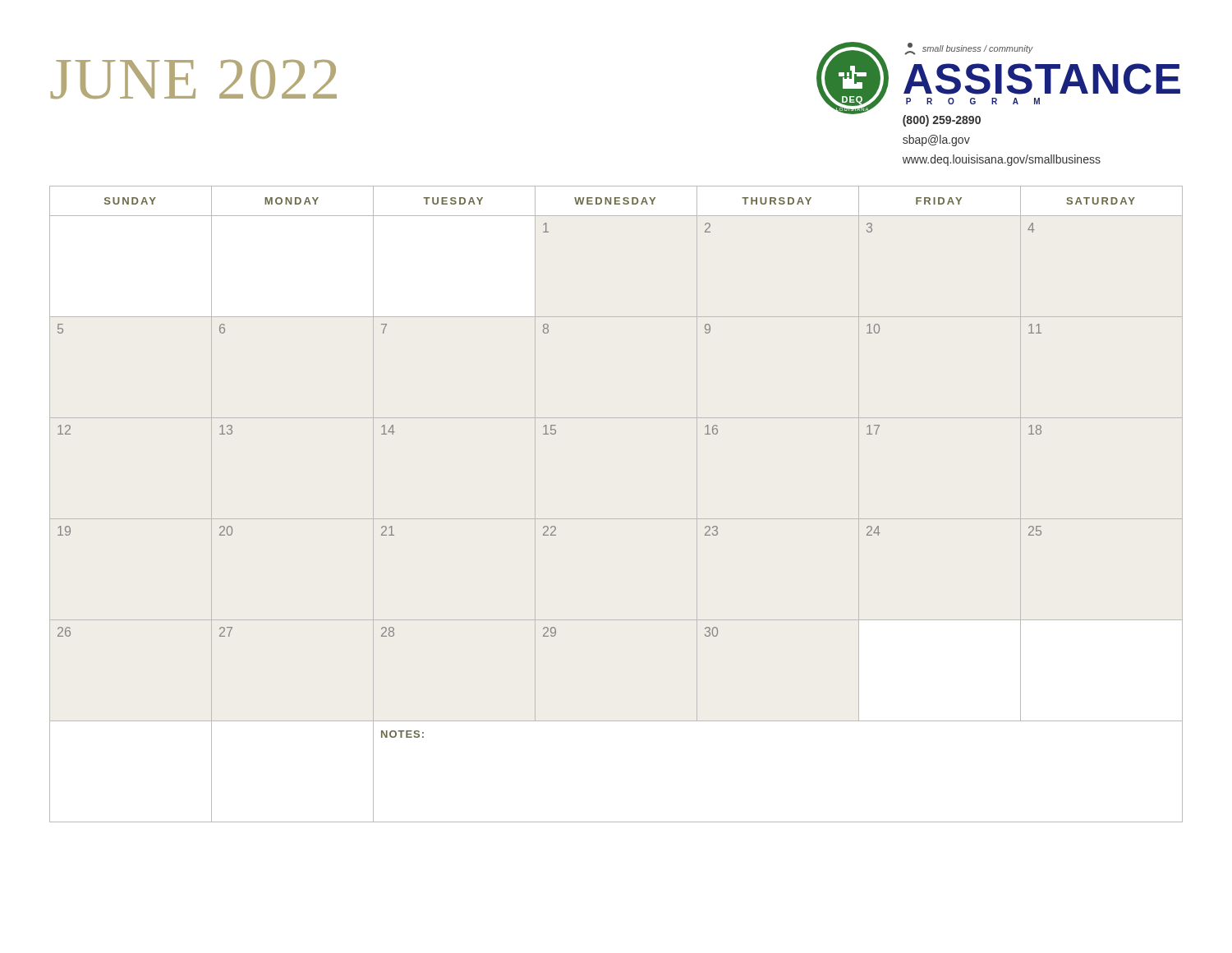Find the logo
This screenshot has height=953, width=1232.
[999, 101]
